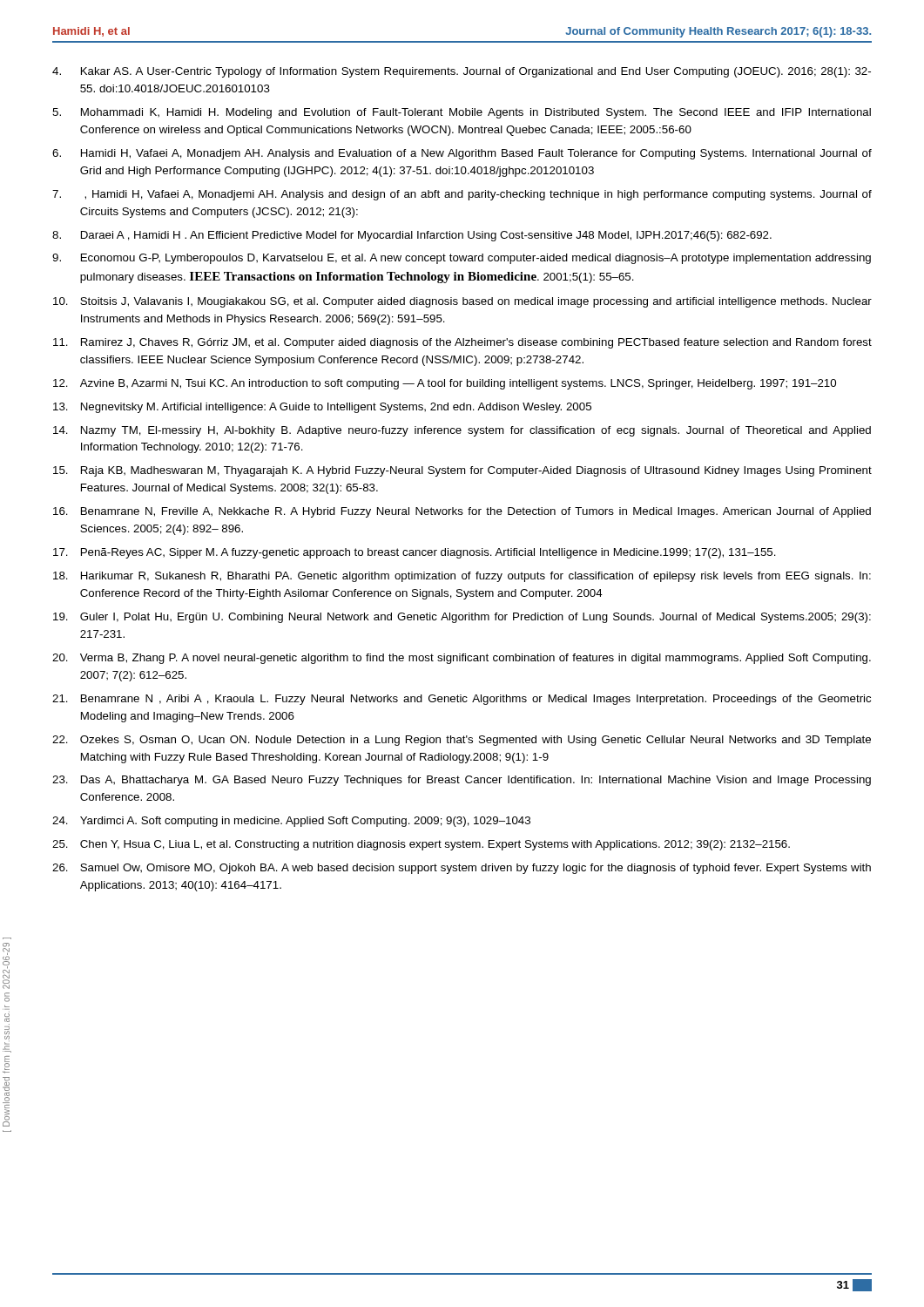Where is the passage that starts "10. Stoitsis J, Valavanis"?
Viewport: 924px width, 1307px height.
pyautogui.click(x=462, y=310)
